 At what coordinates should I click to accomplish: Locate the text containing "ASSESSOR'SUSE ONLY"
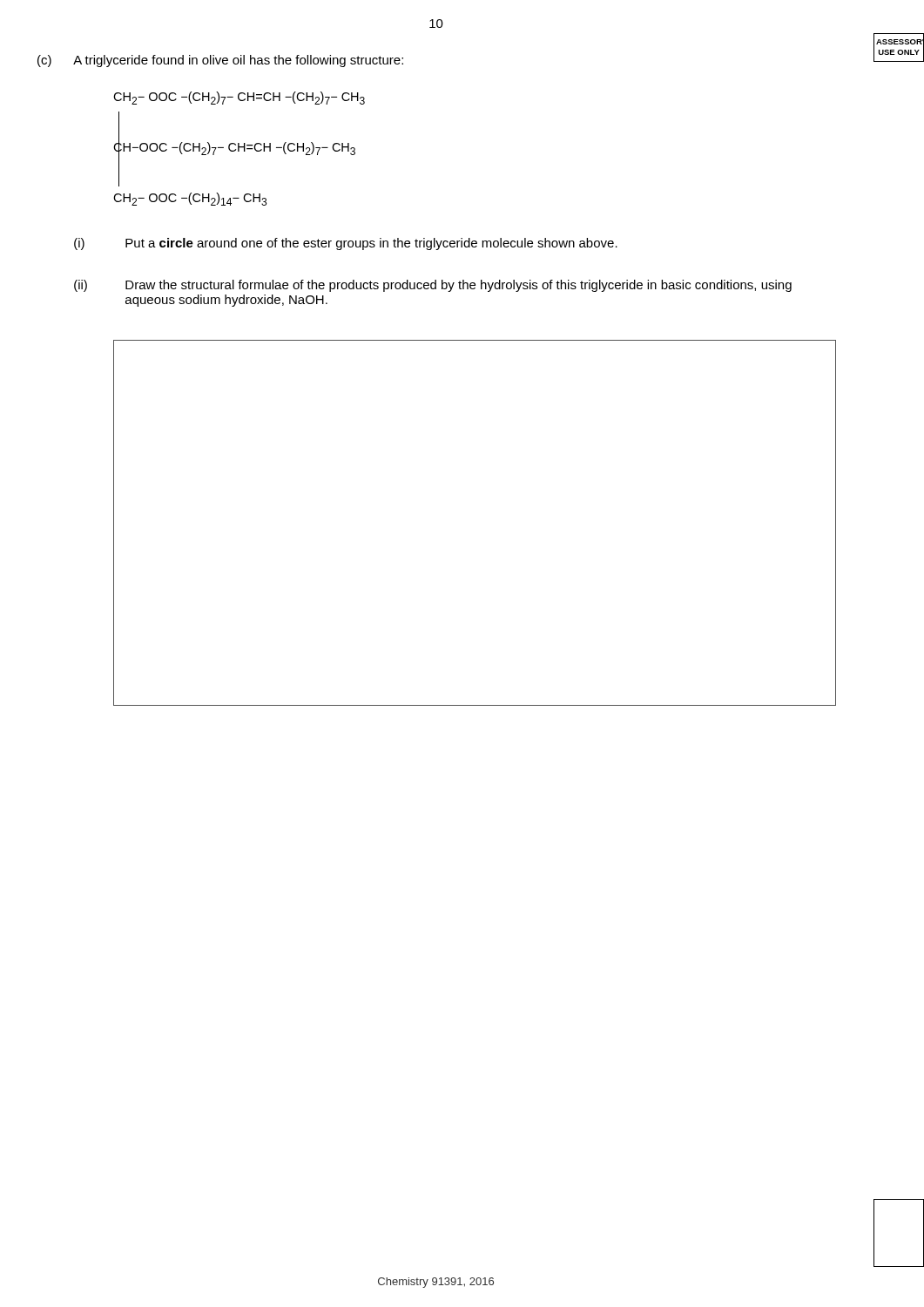coord(900,47)
